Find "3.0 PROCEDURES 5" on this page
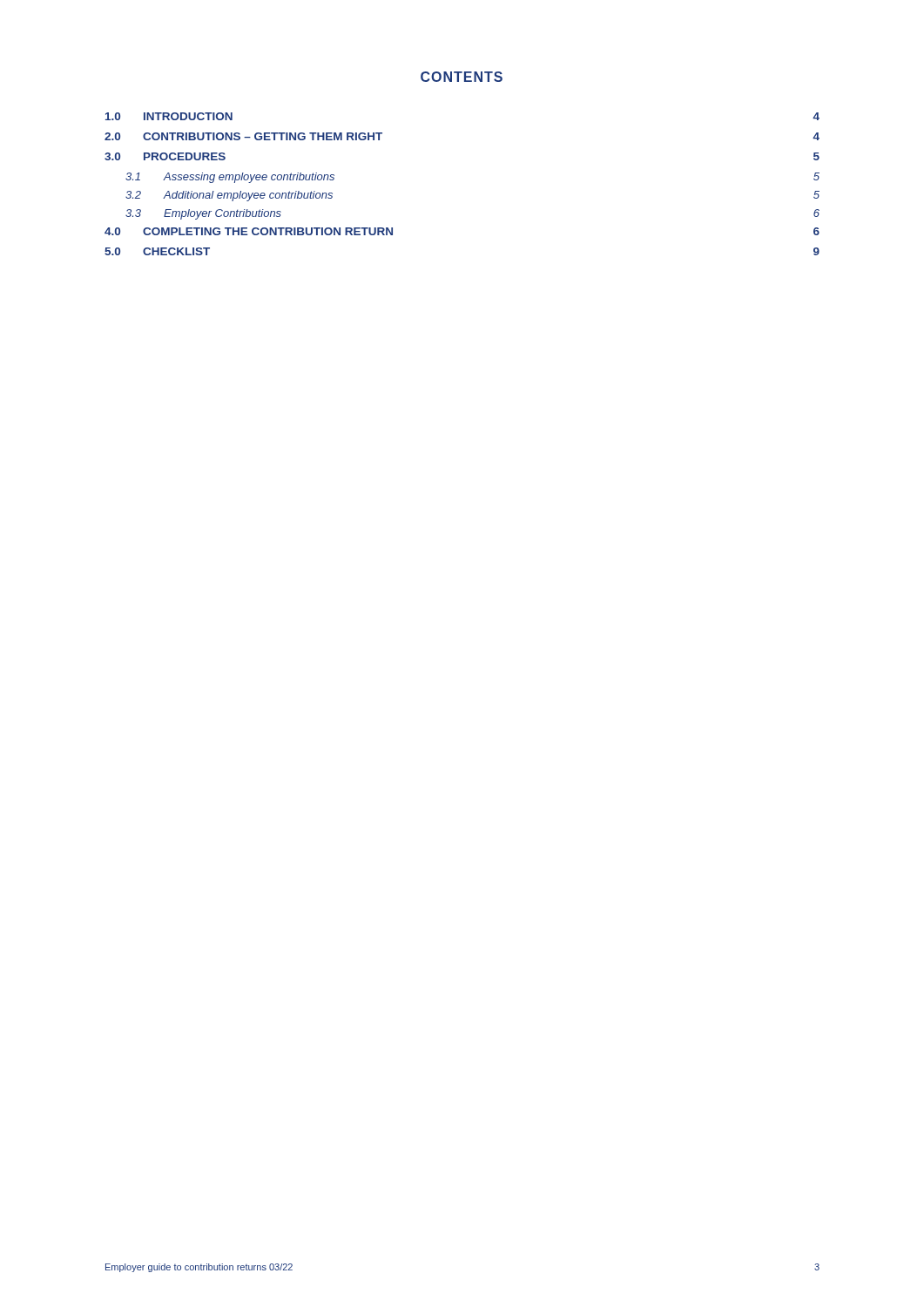 (108, 156)
